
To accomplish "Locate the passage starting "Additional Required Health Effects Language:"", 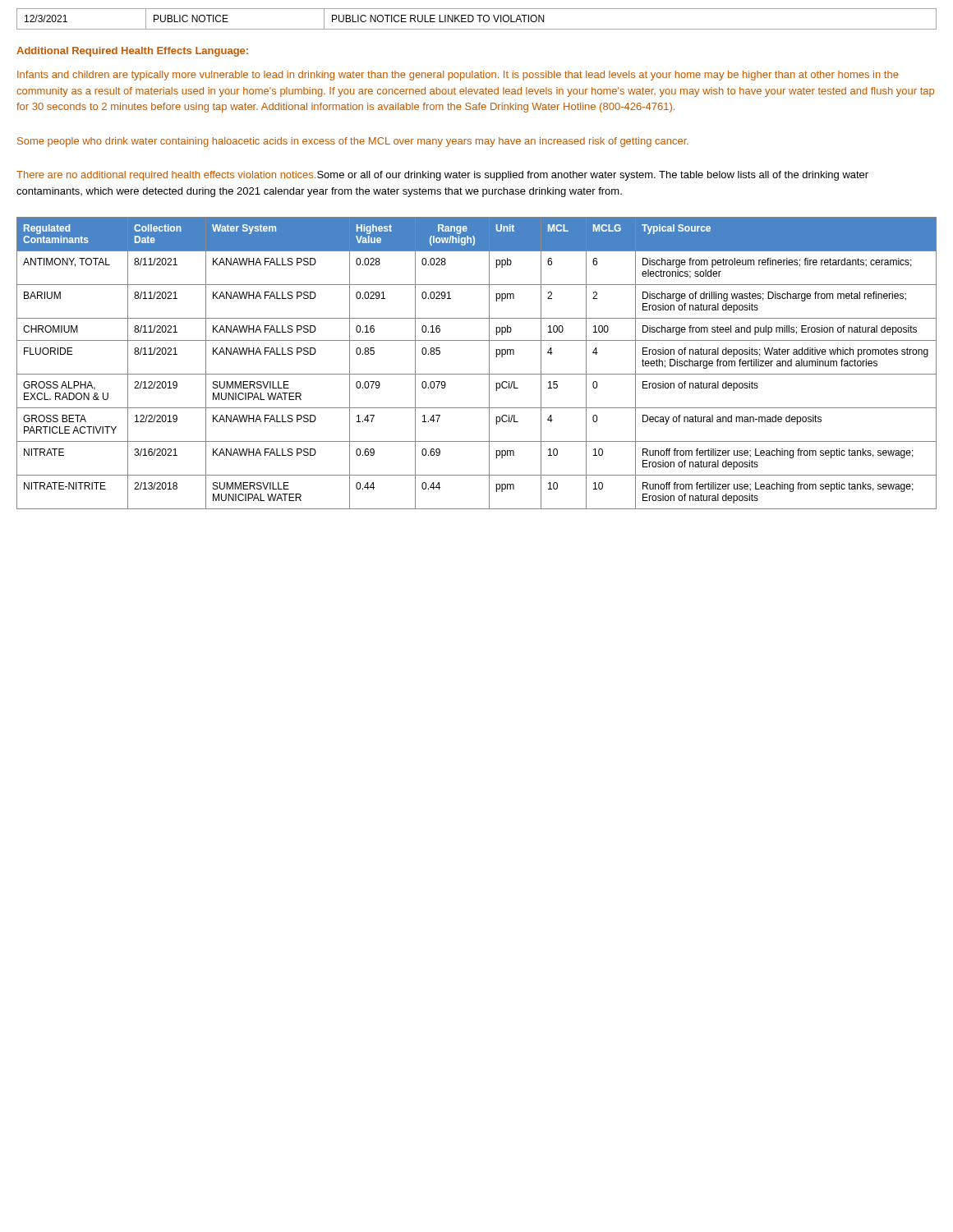I will (133, 51).
